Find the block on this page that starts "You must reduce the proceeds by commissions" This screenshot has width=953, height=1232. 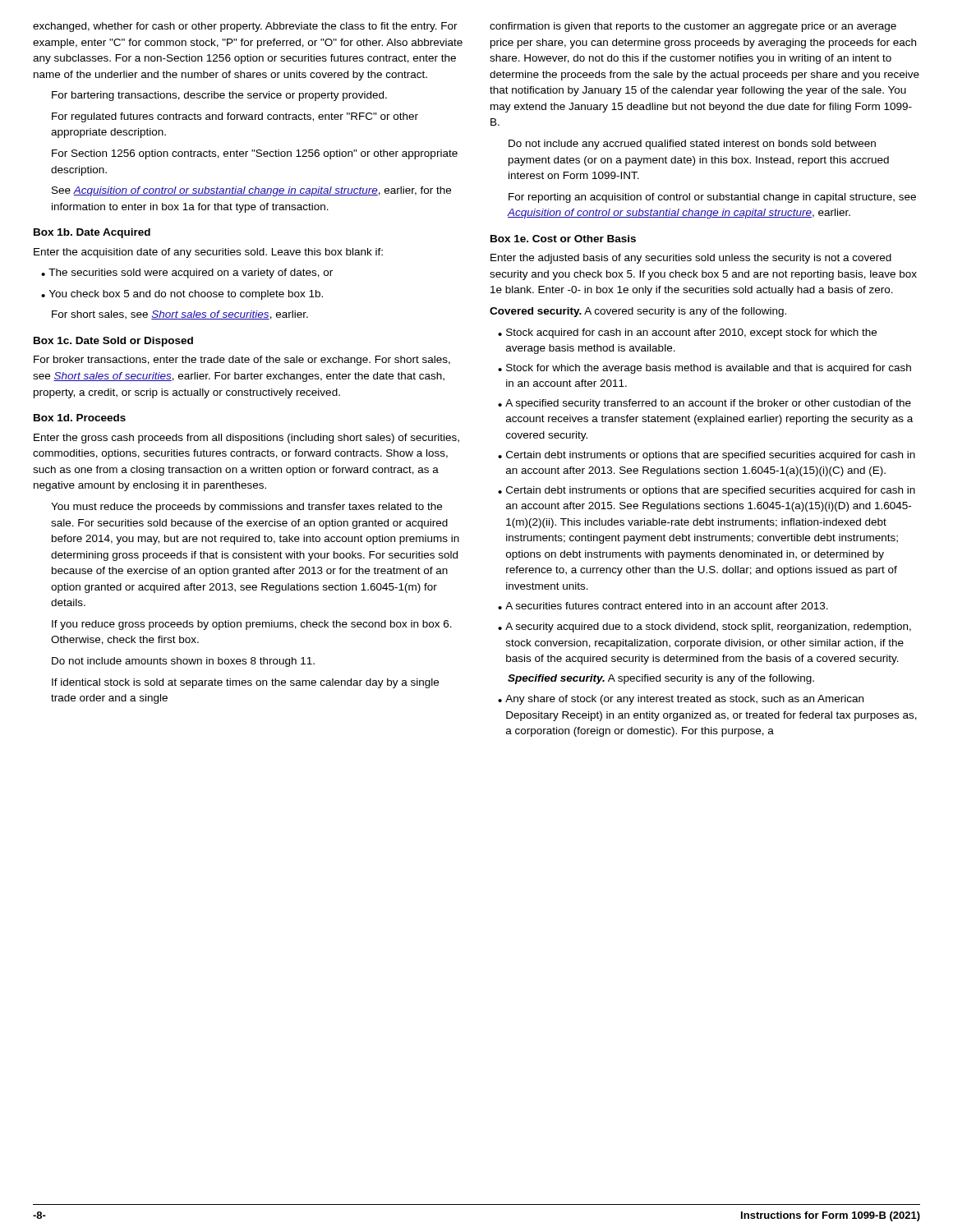coord(257,555)
